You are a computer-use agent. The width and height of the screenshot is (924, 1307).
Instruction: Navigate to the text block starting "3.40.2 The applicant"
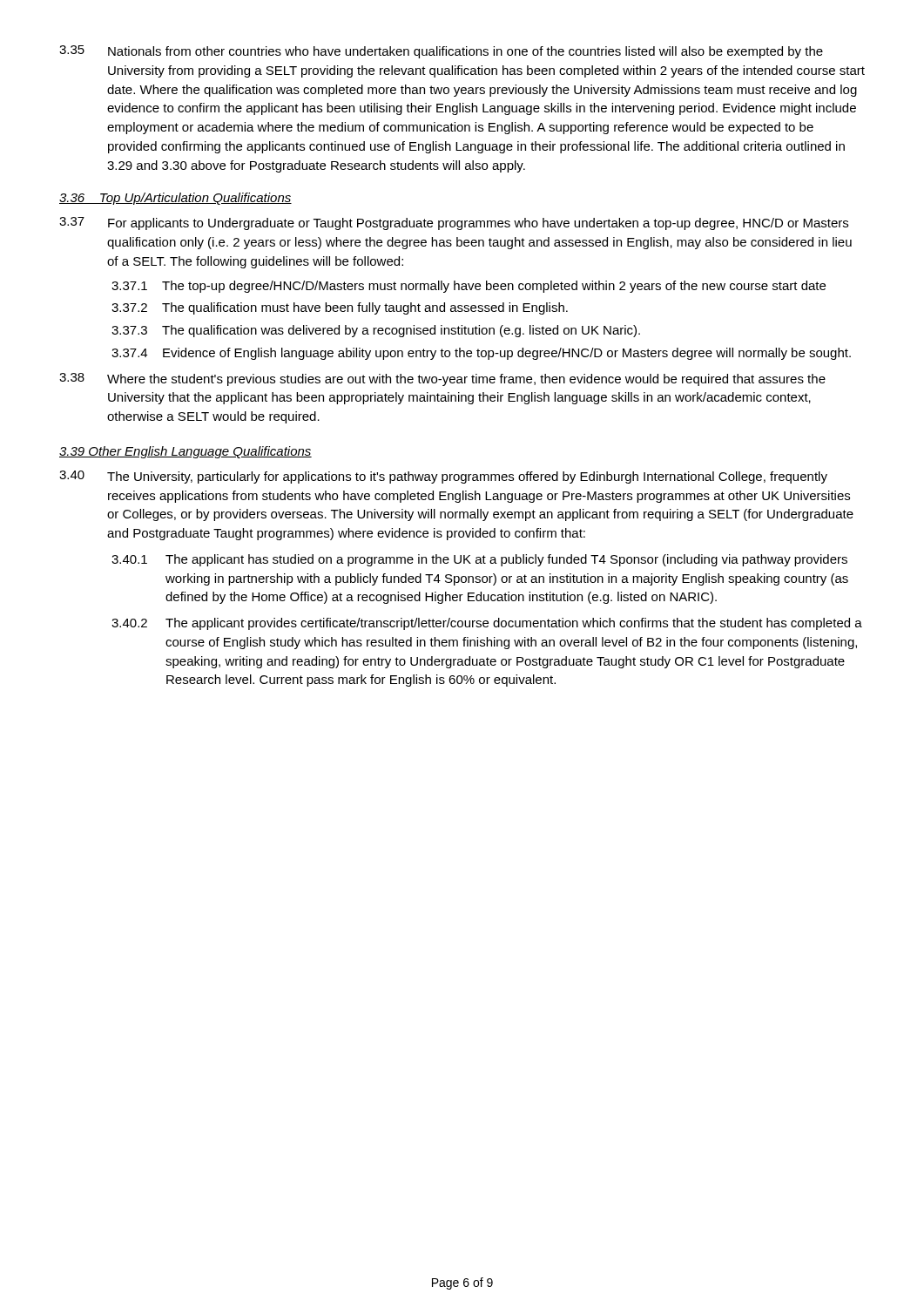coord(488,651)
